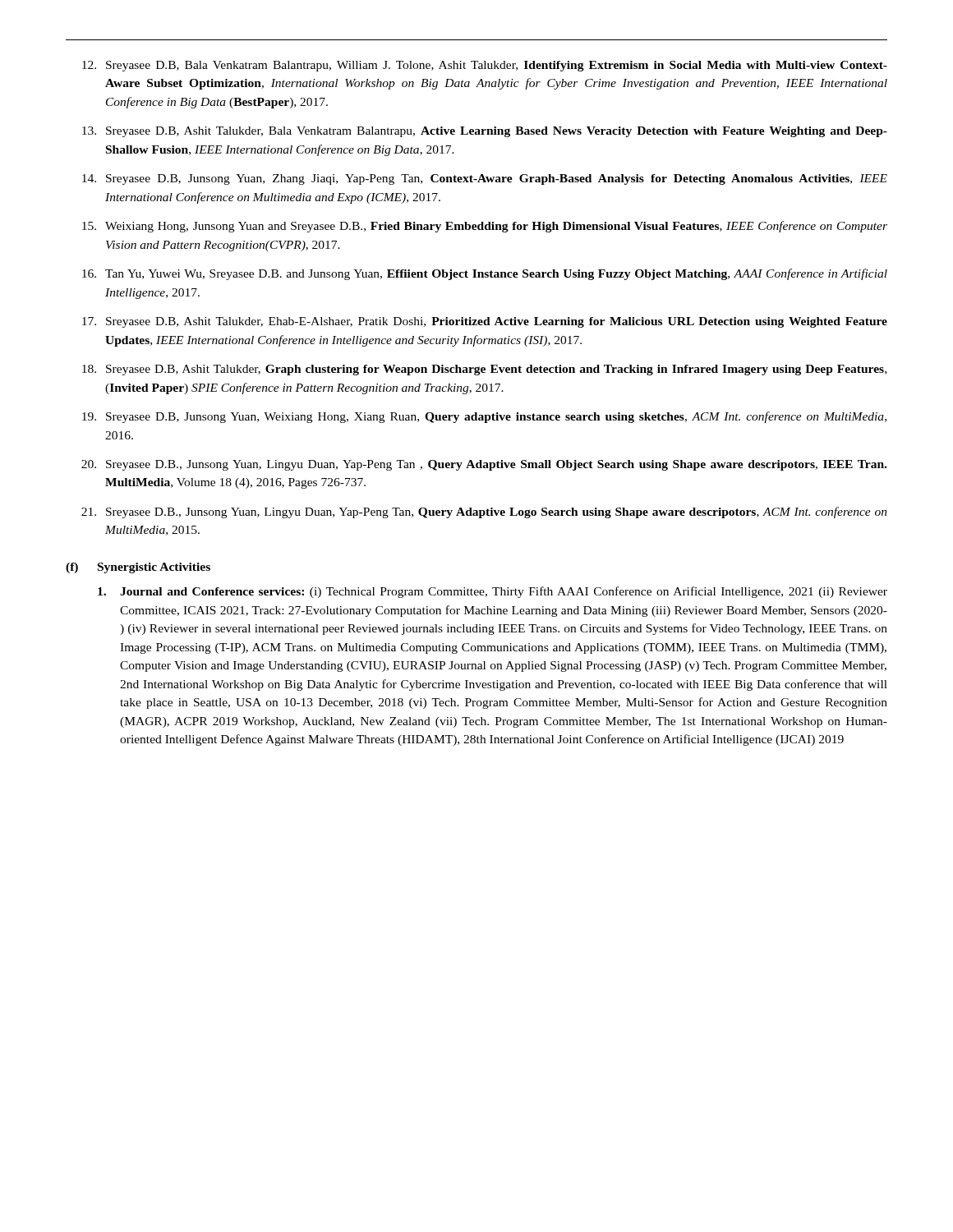Viewport: 953px width, 1232px height.
Task: Navigate to the block starting "(f) Synergistic Activities"
Action: (138, 567)
